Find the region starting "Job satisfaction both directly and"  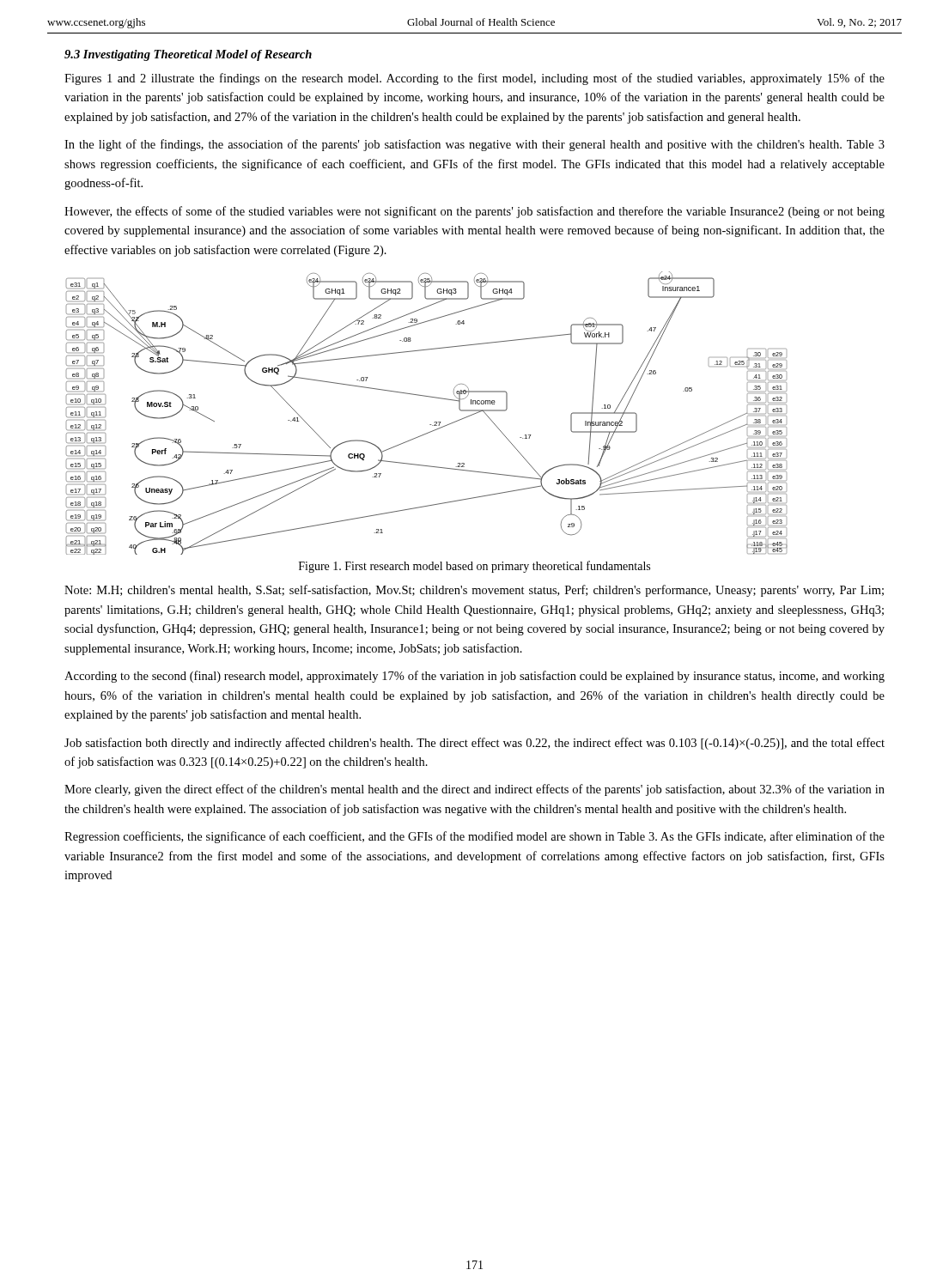click(474, 752)
